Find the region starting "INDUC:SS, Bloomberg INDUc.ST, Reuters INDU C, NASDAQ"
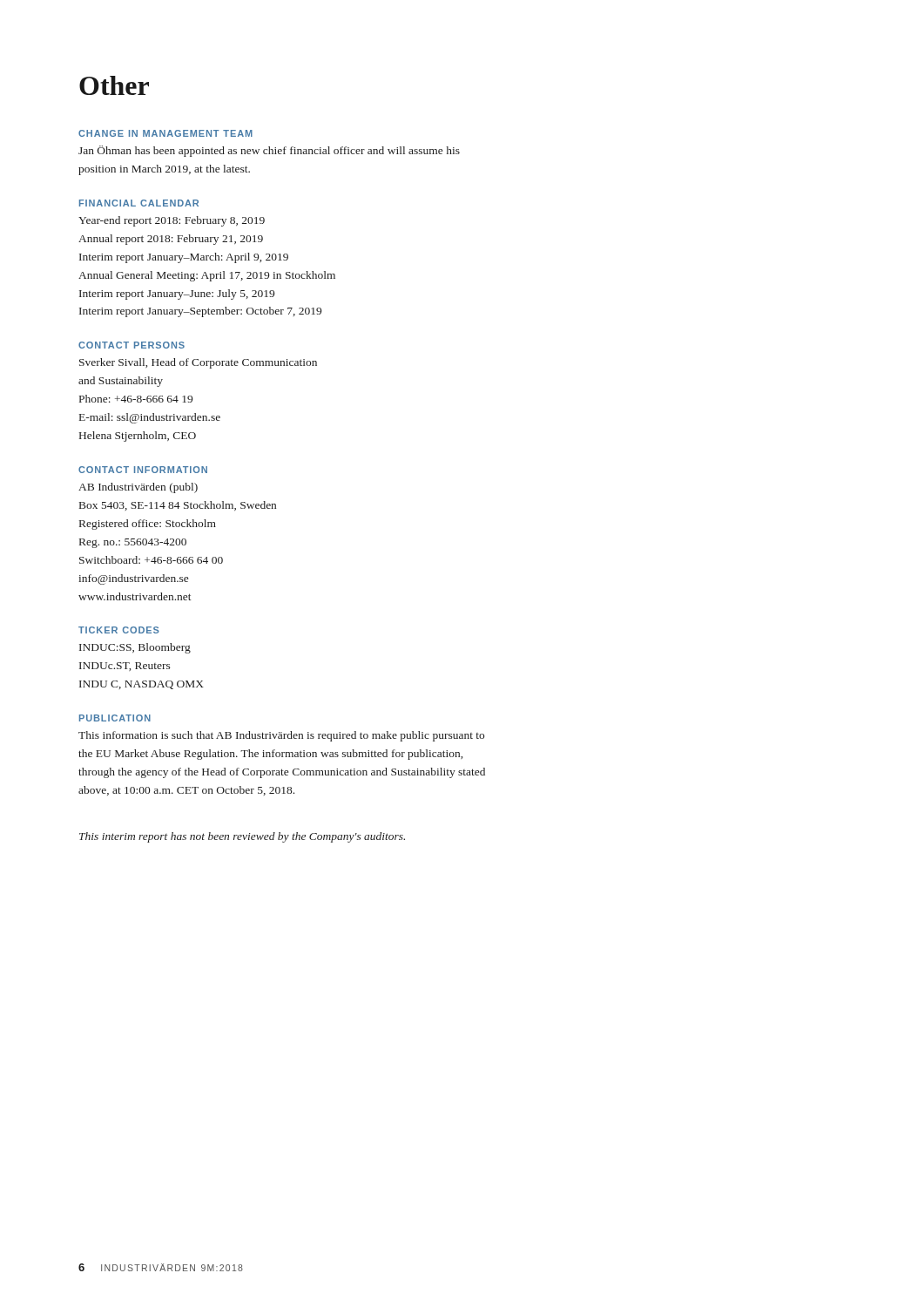The width and height of the screenshot is (924, 1307). [x=141, y=666]
